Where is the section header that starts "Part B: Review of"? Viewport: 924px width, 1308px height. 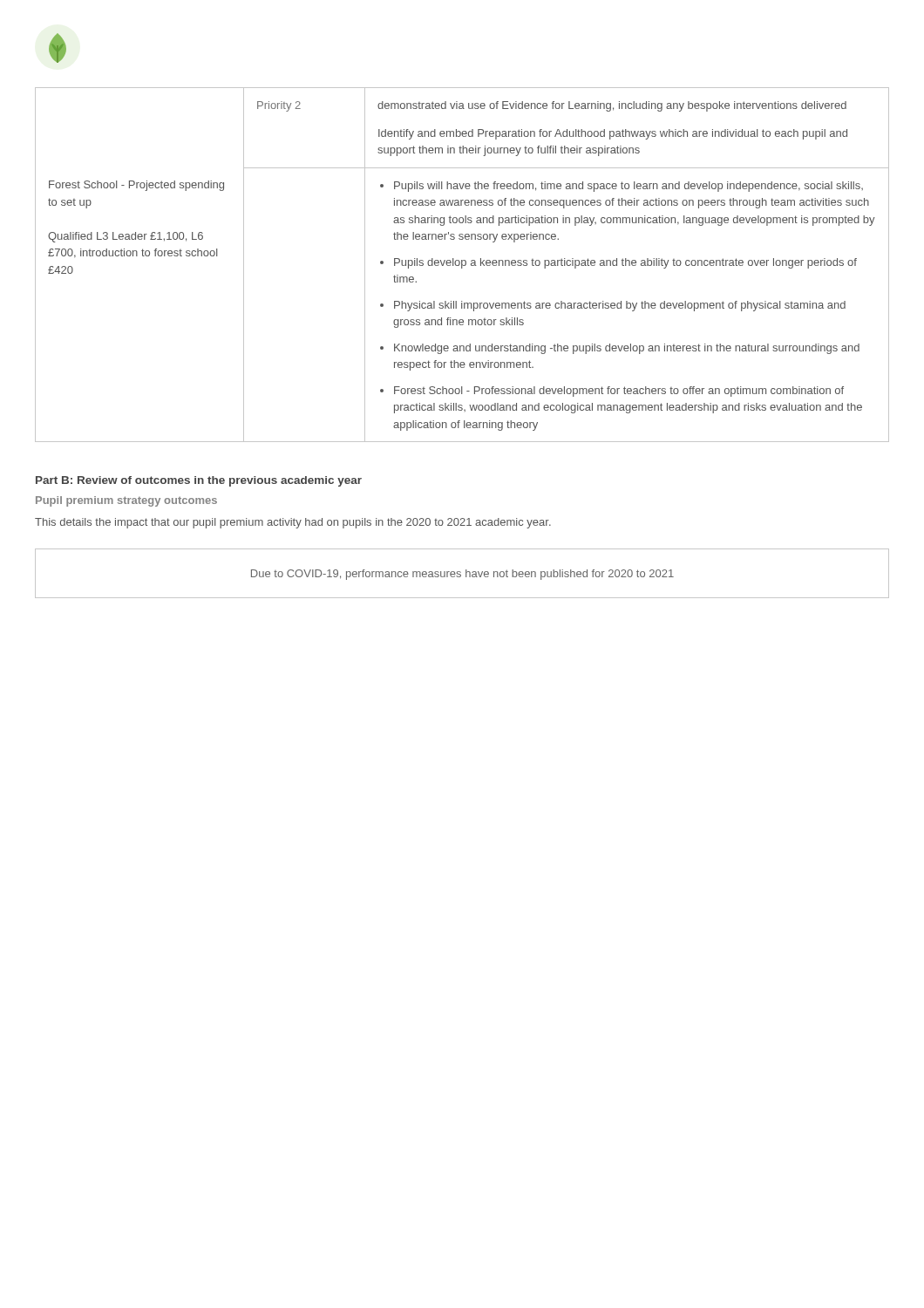198,480
